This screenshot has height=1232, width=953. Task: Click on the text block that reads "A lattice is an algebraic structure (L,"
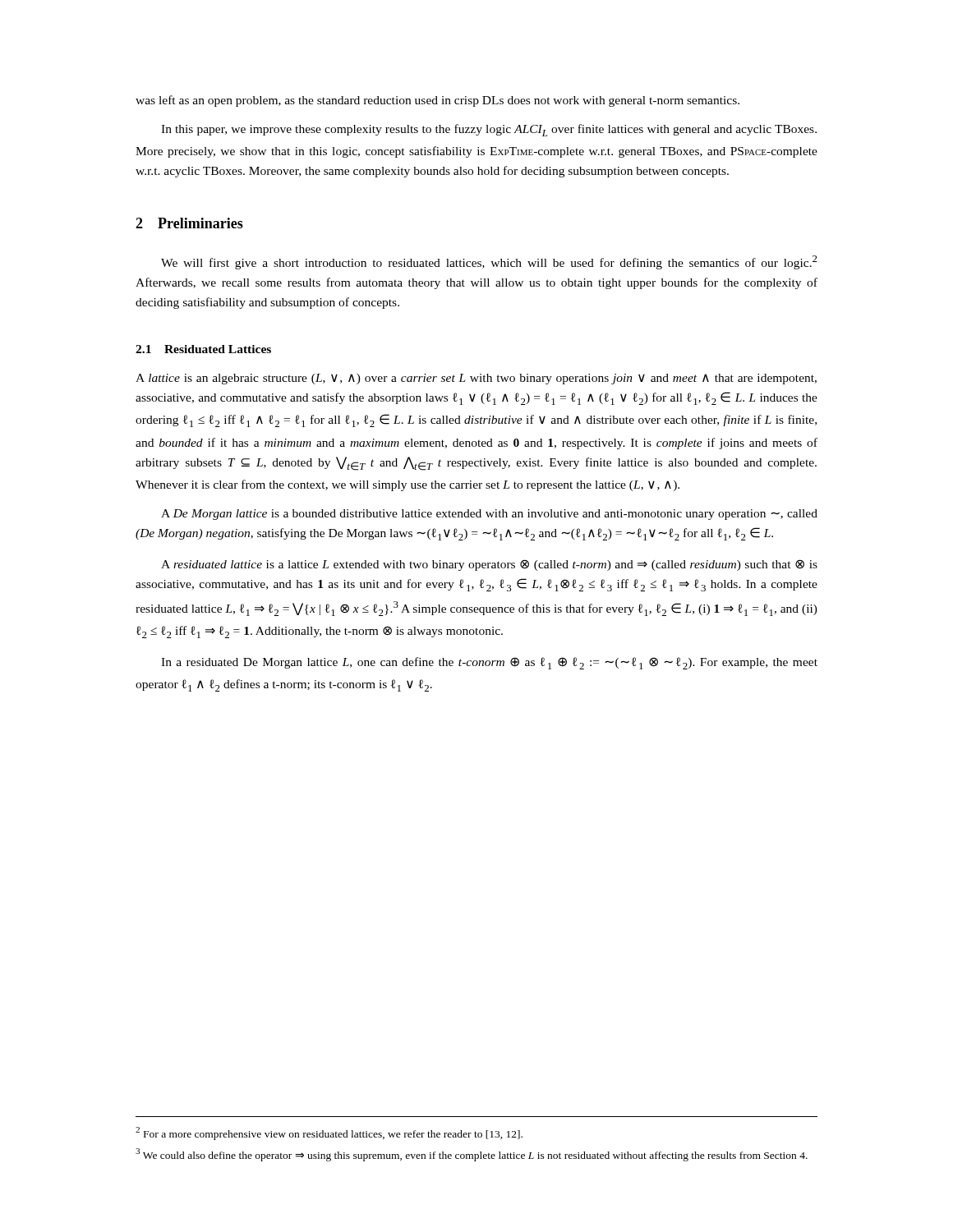coord(476,533)
